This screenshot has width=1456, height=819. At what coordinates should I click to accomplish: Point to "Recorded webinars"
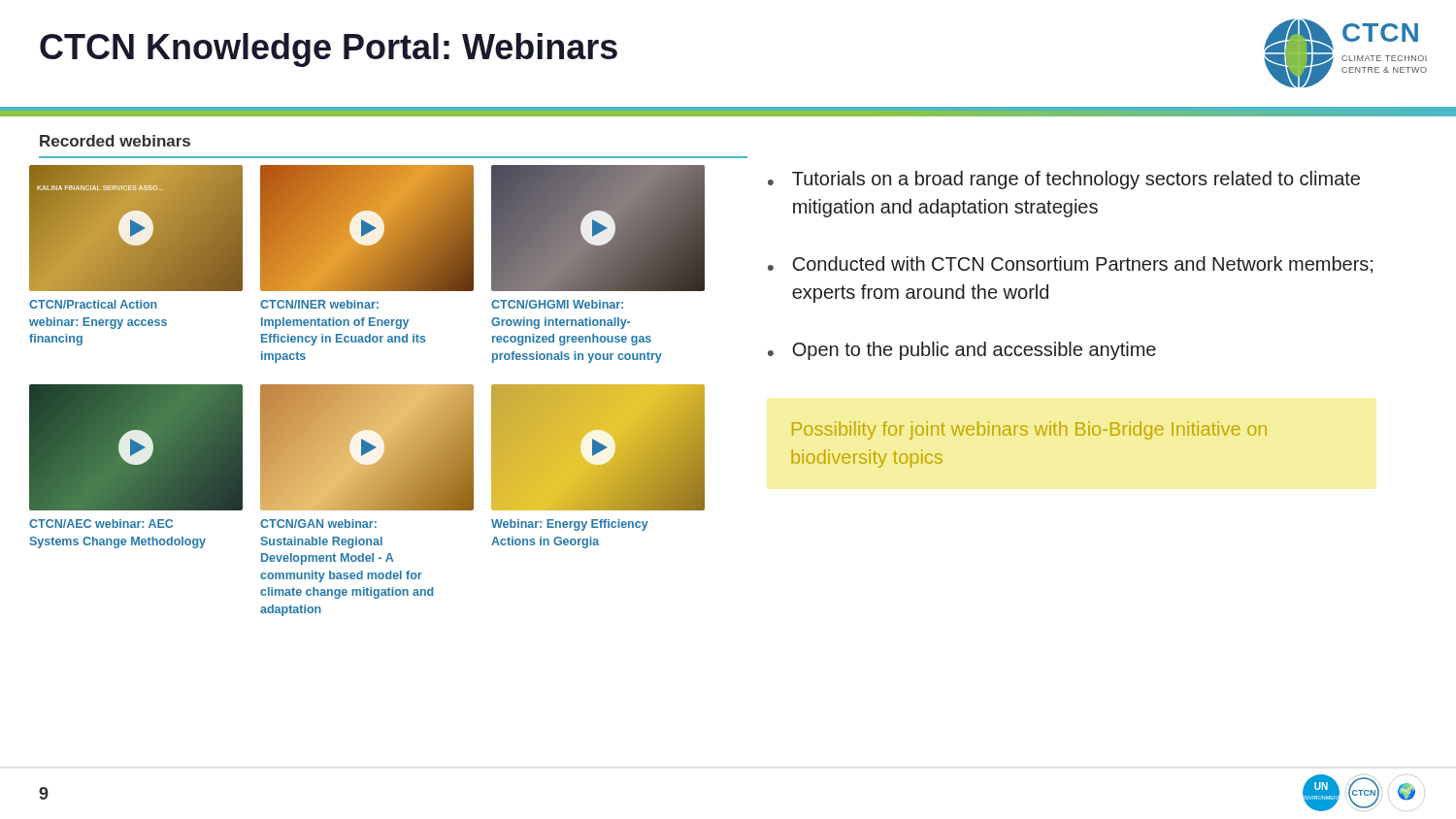pyautogui.click(x=115, y=141)
